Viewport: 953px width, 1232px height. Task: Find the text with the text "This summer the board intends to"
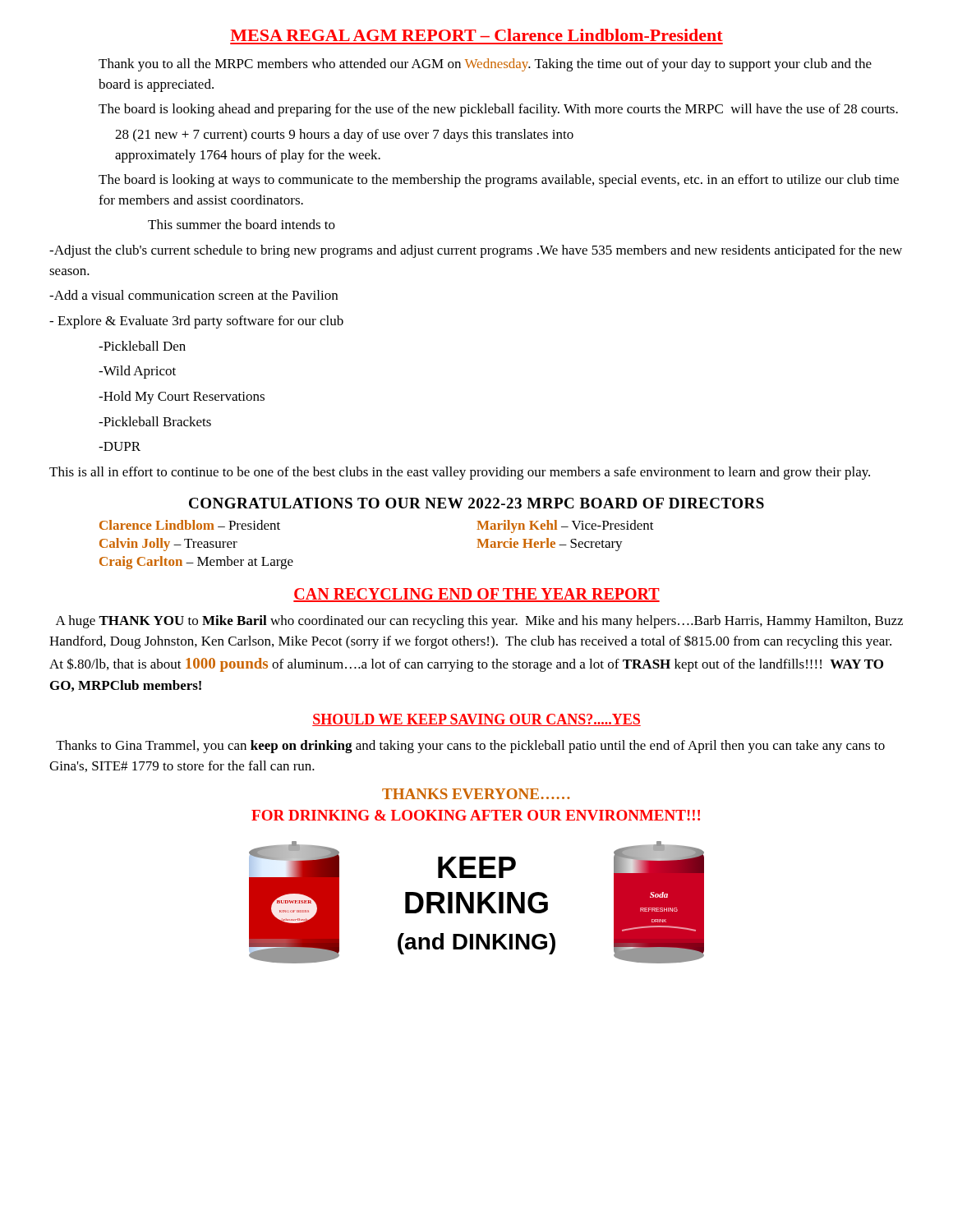(x=242, y=225)
